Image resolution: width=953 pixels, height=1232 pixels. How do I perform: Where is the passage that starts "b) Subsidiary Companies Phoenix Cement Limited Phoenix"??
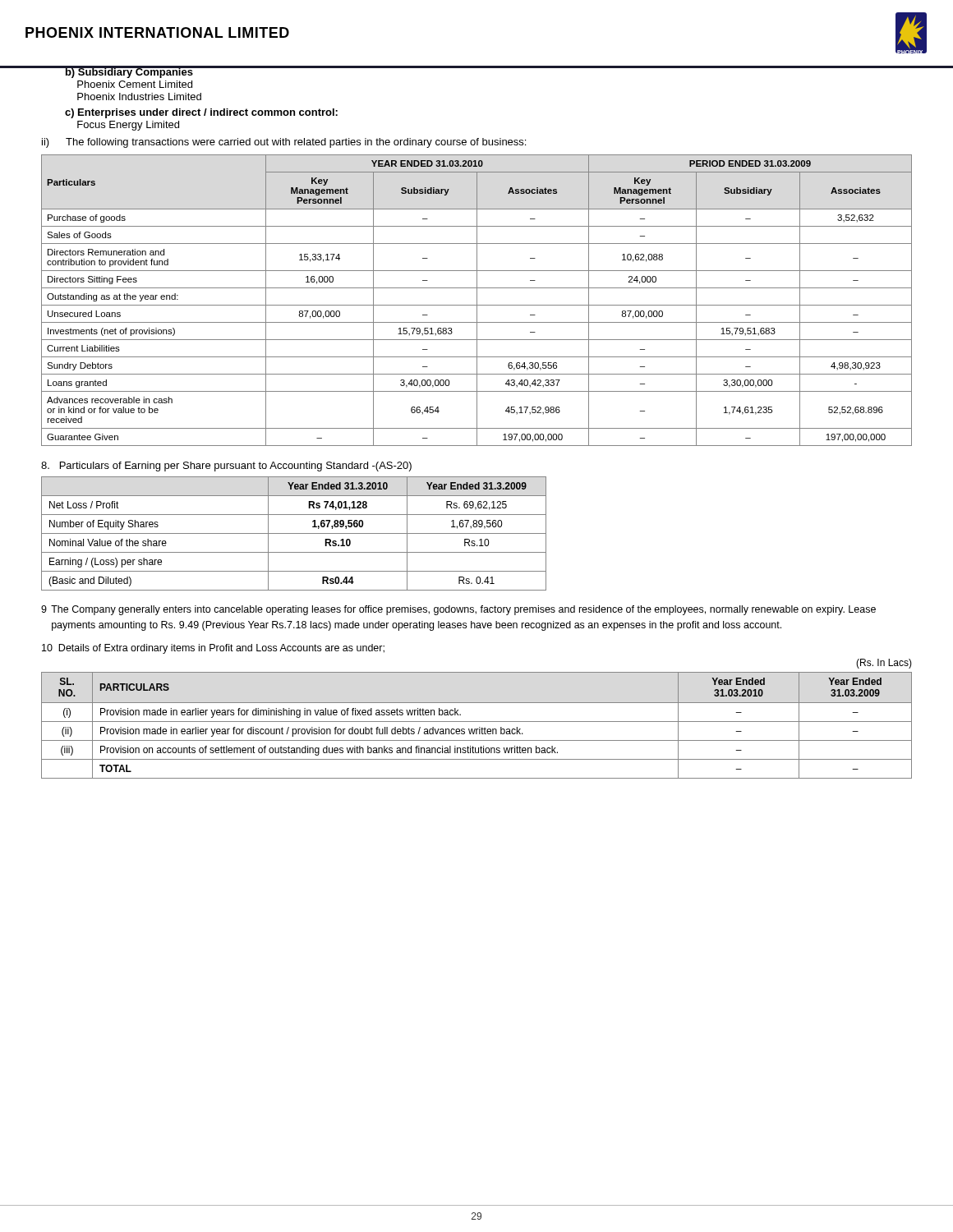[x=122, y=84]
